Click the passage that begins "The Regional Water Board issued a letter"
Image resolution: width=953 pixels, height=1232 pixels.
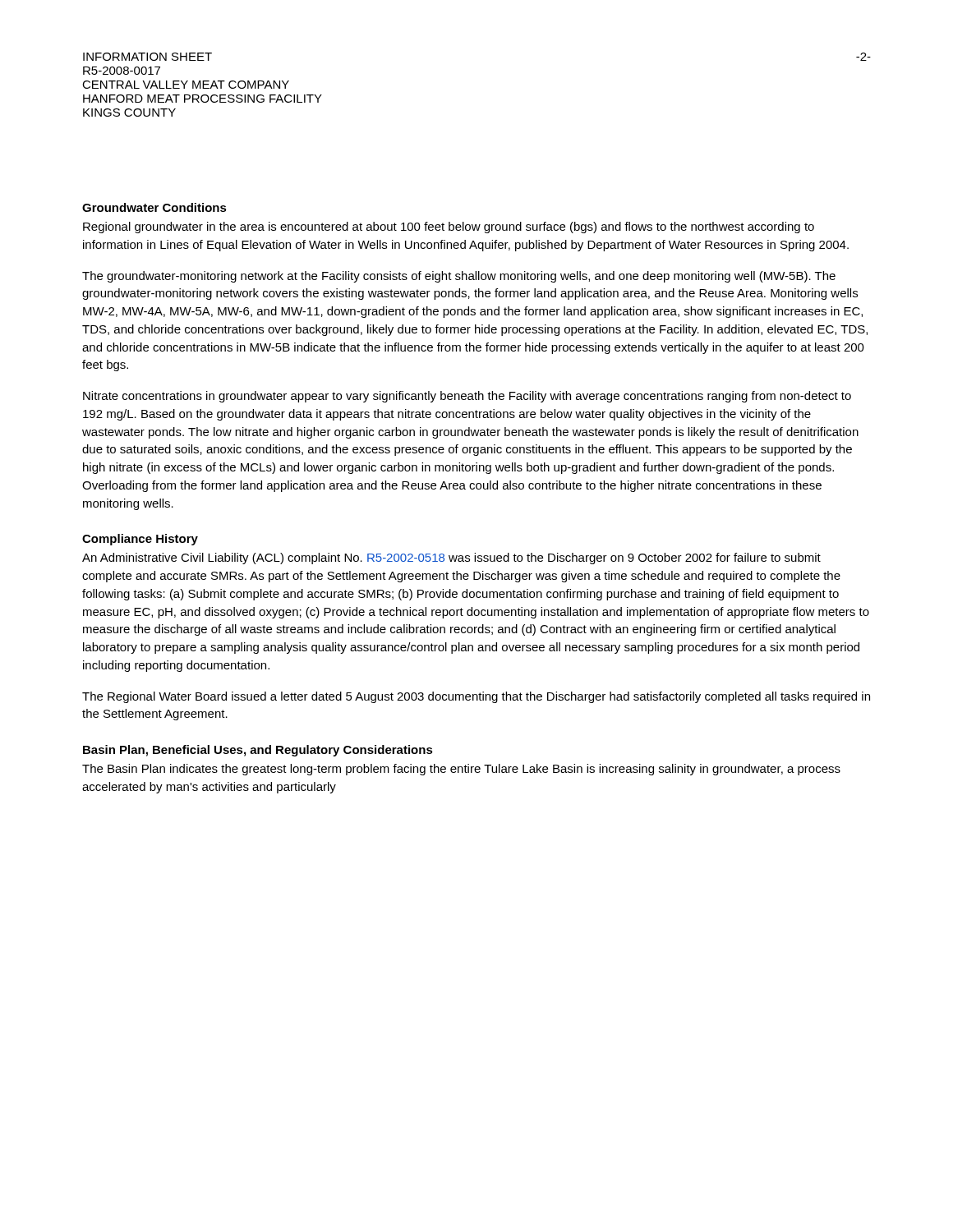pyautogui.click(x=476, y=705)
